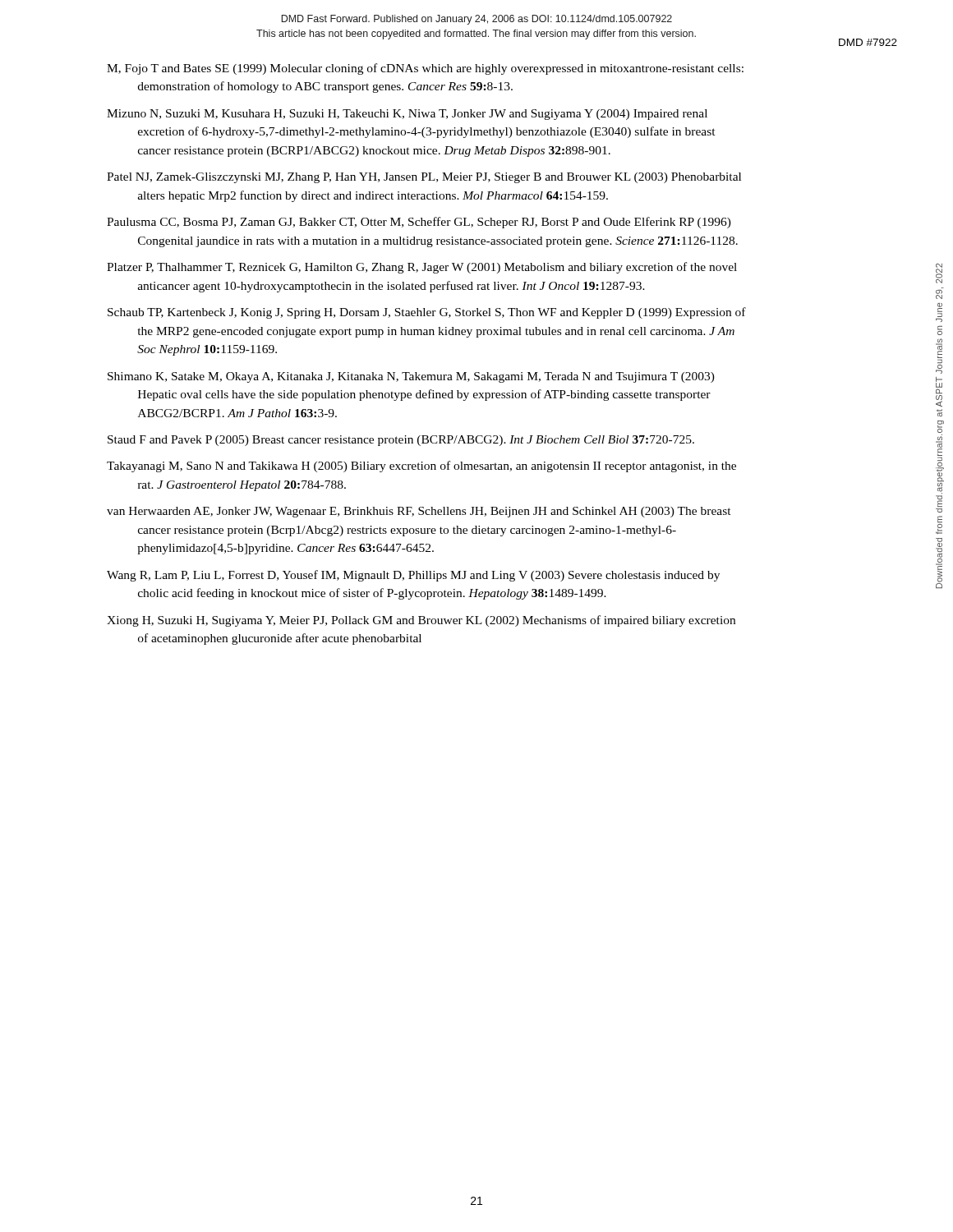Locate the text starting "Mizuno N, Suzuki M, Kusuhara"

click(x=427, y=132)
